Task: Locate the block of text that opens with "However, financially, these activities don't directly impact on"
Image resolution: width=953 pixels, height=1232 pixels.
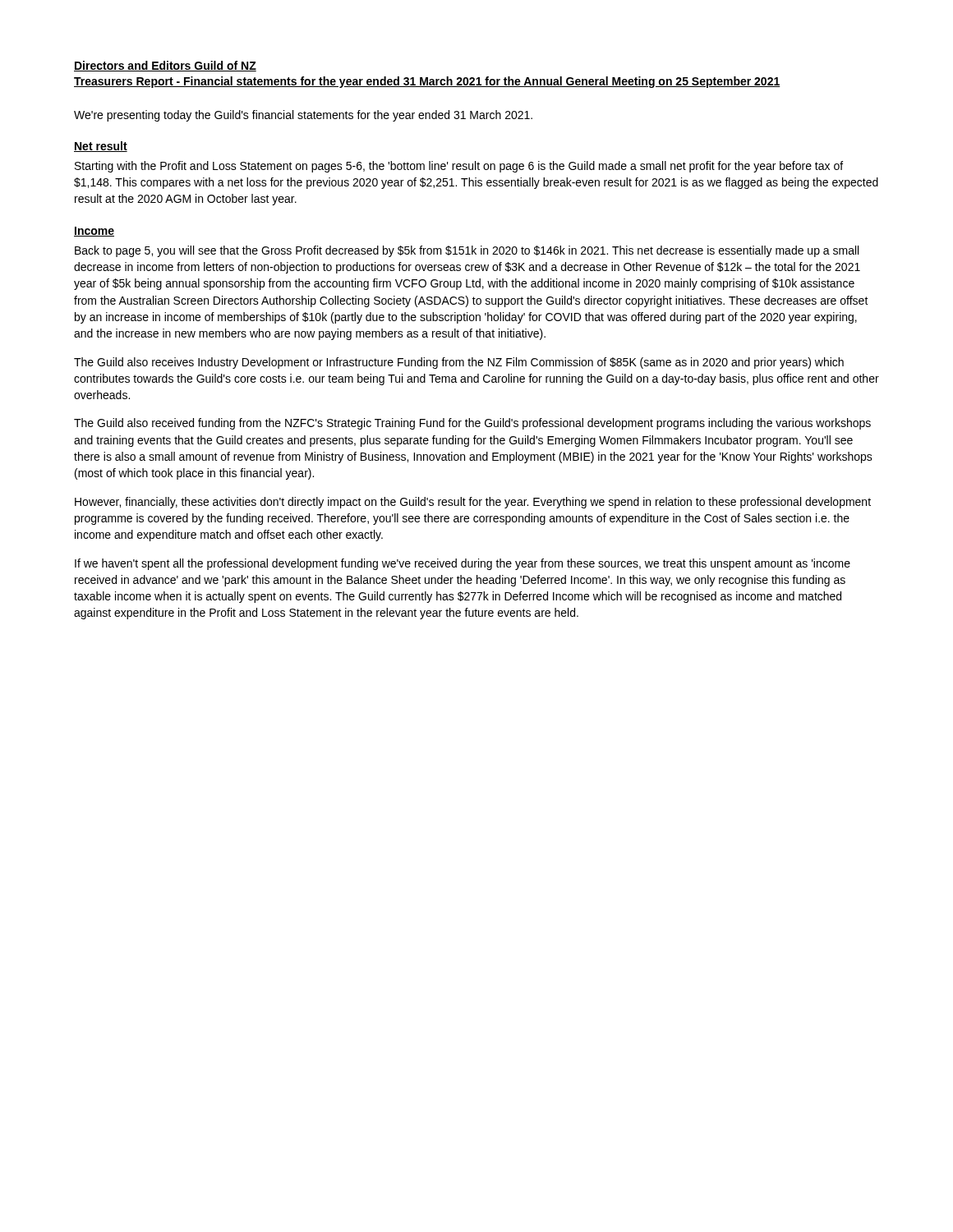Action: click(472, 518)
